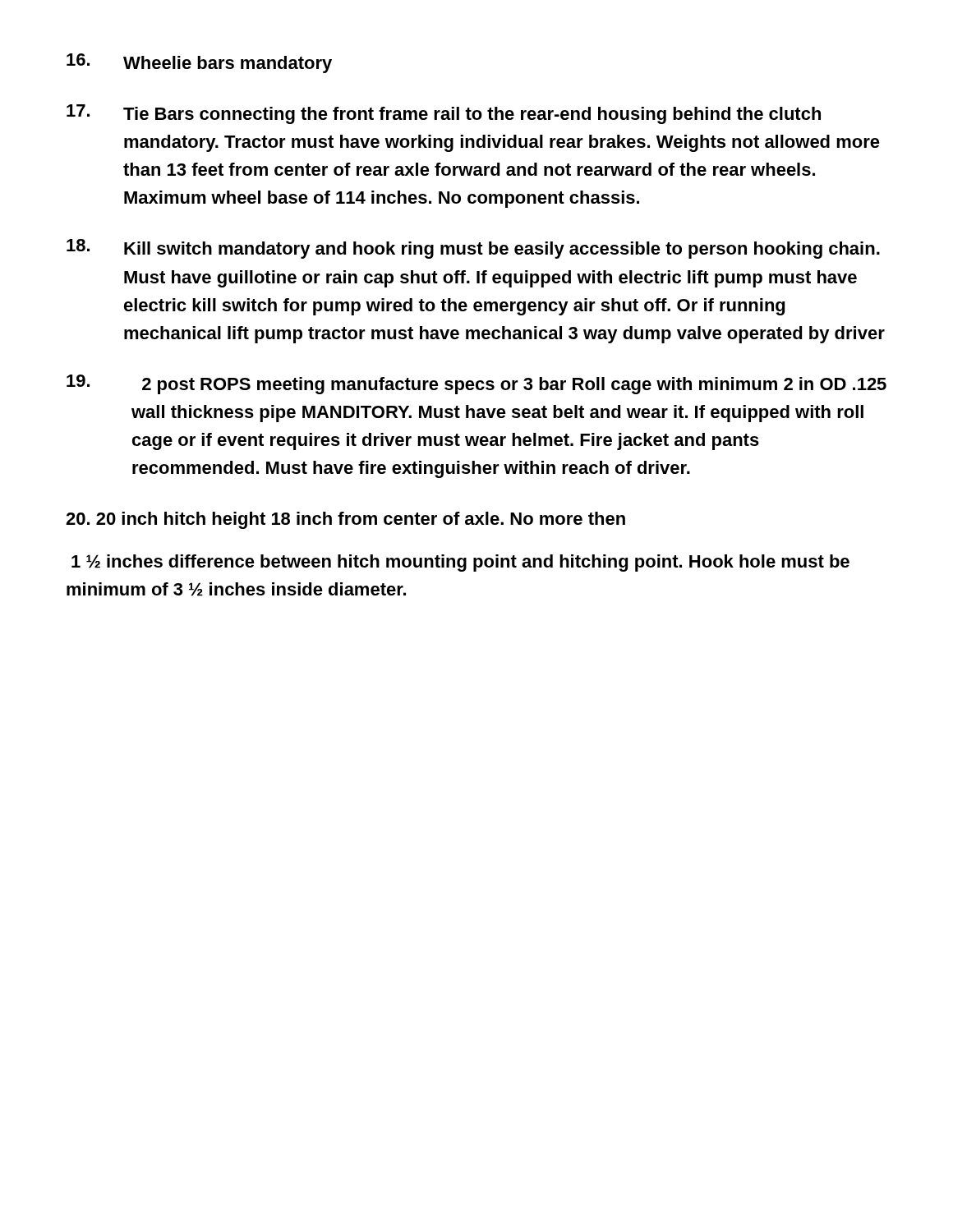Point to the text block starting "18. Kill switch mandatory"
Image resolution: width=953 pixels, height=1232 pixels.
(476, 291)
